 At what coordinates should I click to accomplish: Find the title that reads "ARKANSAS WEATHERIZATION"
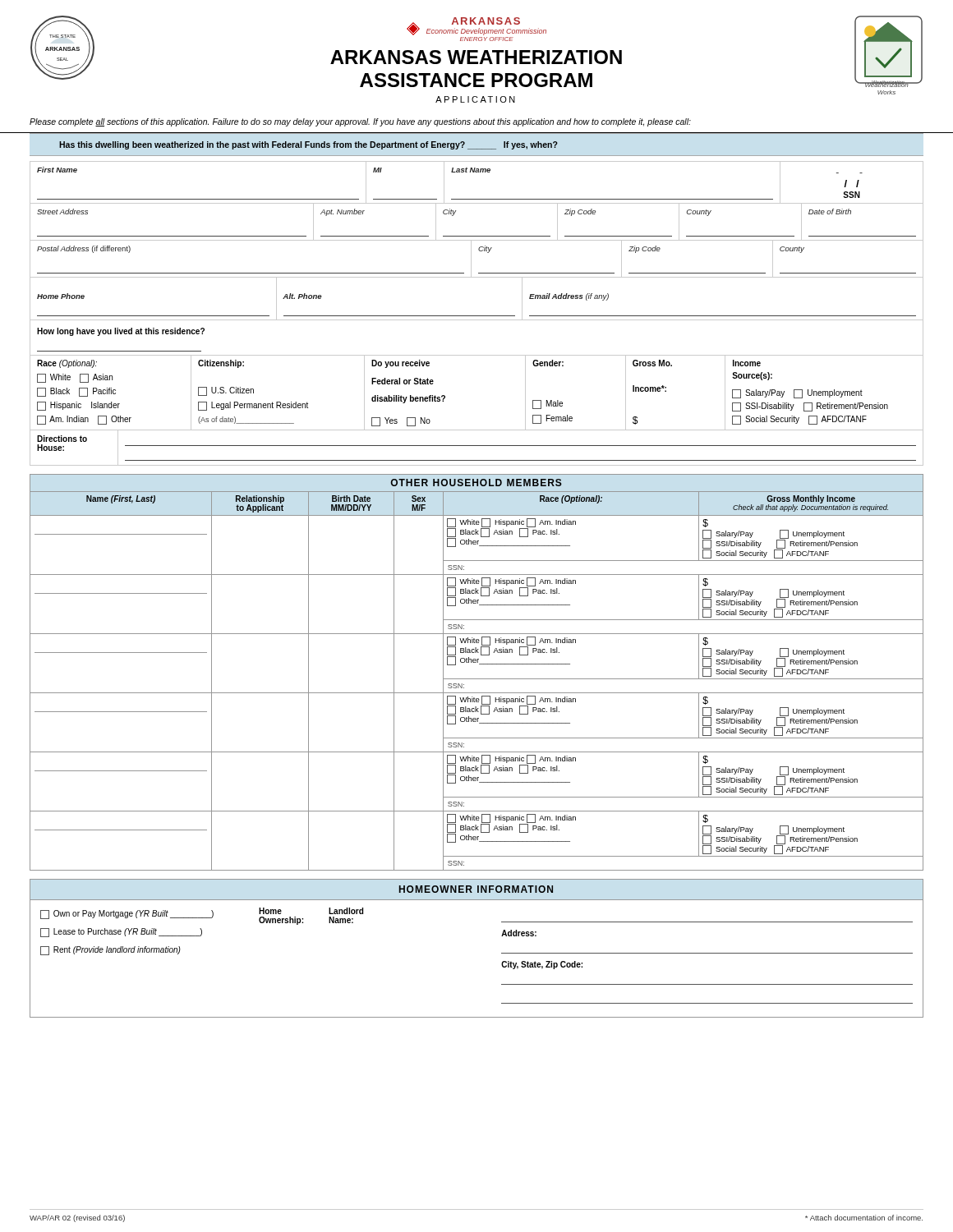point(476,57)
